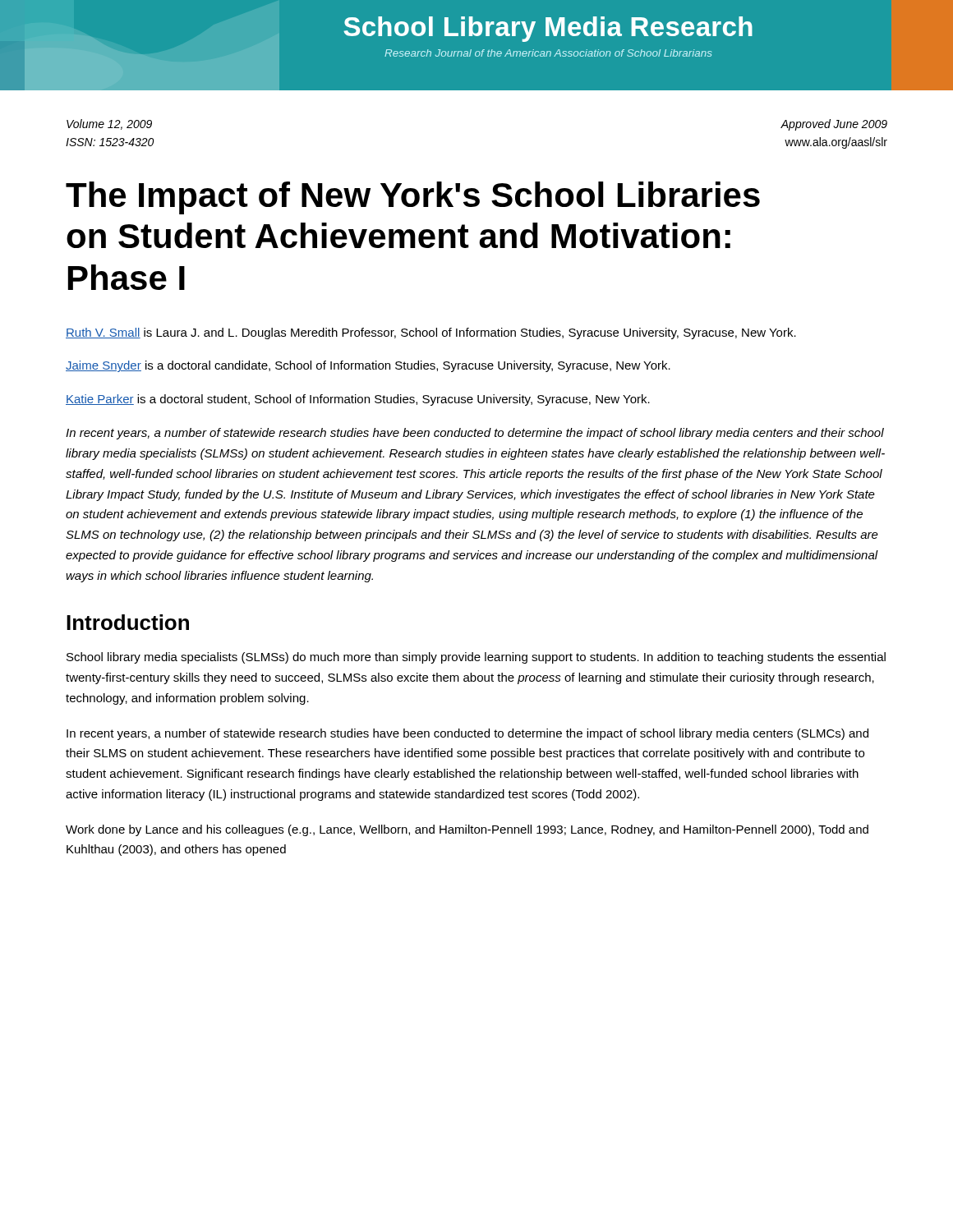The image size is (953, 1232).
Task: Click the title
Action: tap(413, 236)
